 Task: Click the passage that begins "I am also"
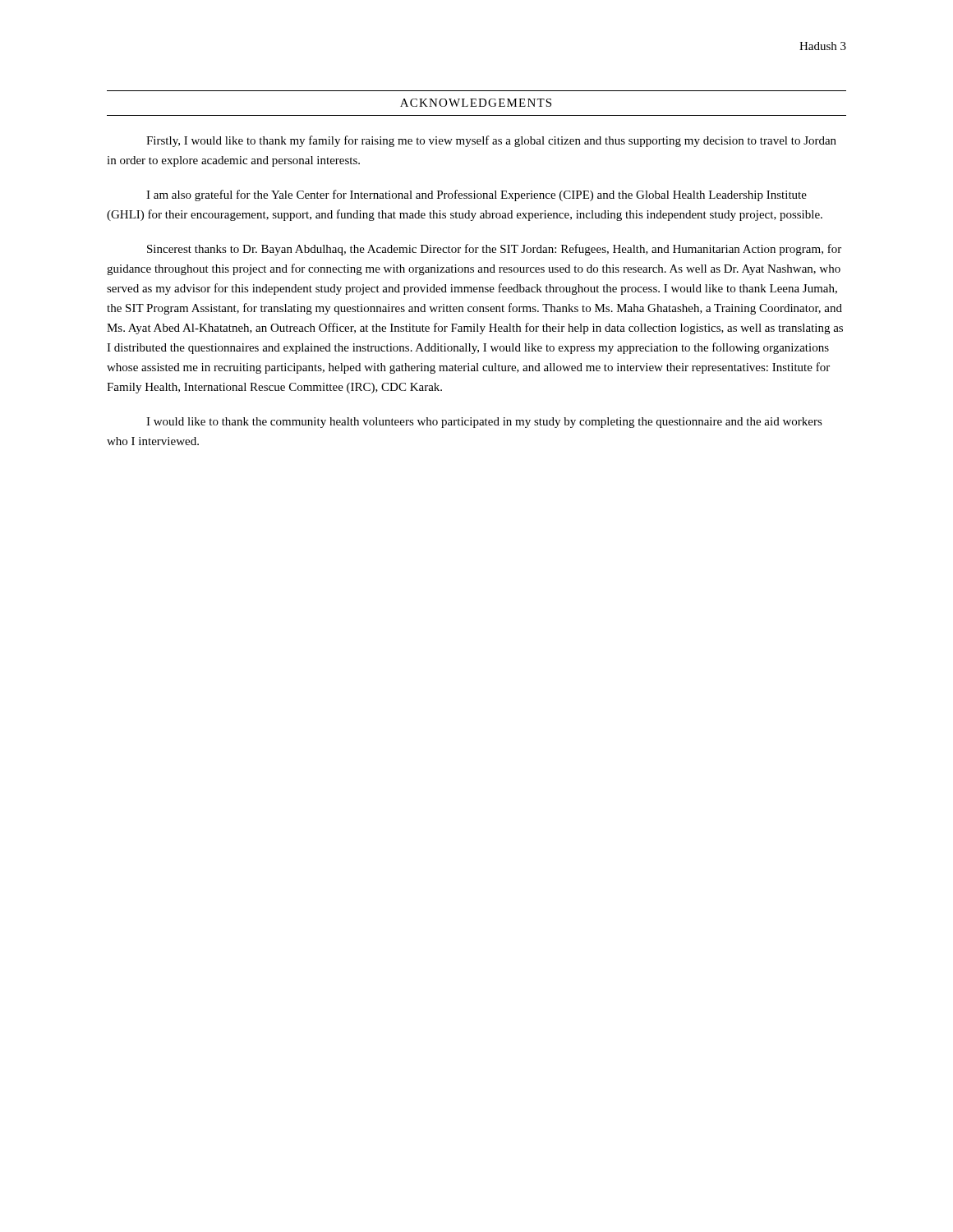pyautogui.click(x=465, y=205)
